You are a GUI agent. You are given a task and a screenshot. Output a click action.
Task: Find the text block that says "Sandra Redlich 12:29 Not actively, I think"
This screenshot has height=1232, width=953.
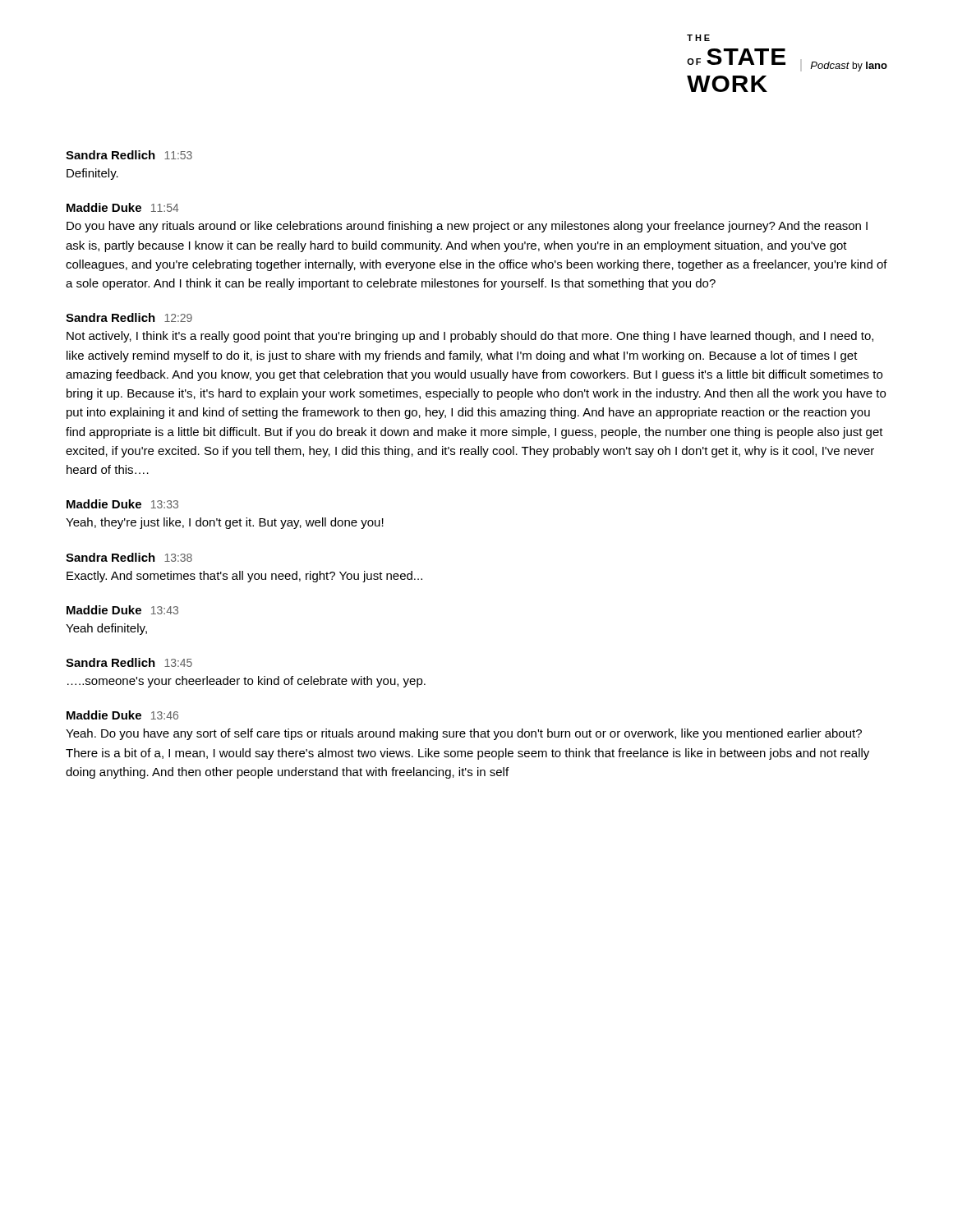(x=476, y=395)
